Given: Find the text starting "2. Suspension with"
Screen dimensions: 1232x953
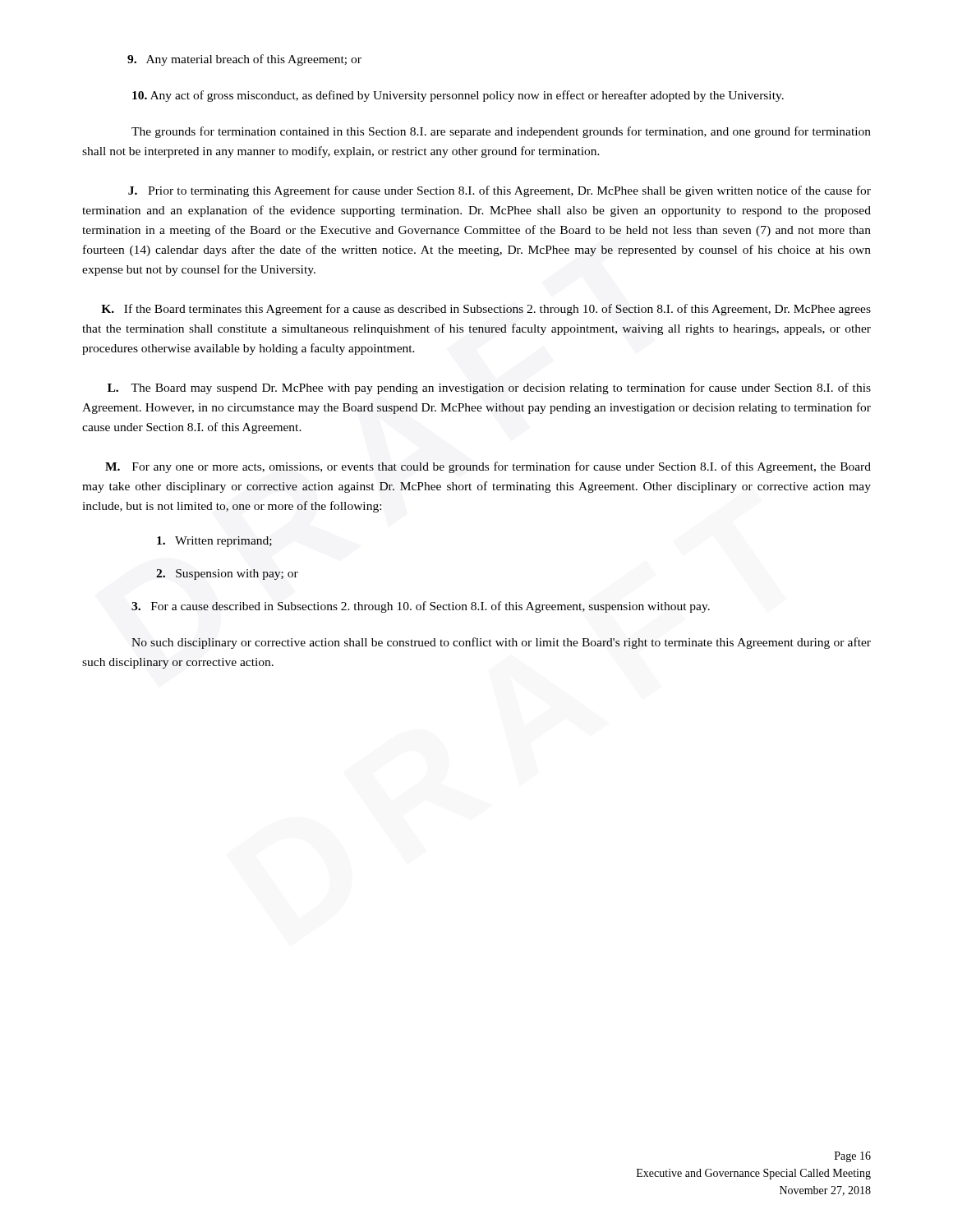Looking at the screenshot, I should [x=227, y=575].
